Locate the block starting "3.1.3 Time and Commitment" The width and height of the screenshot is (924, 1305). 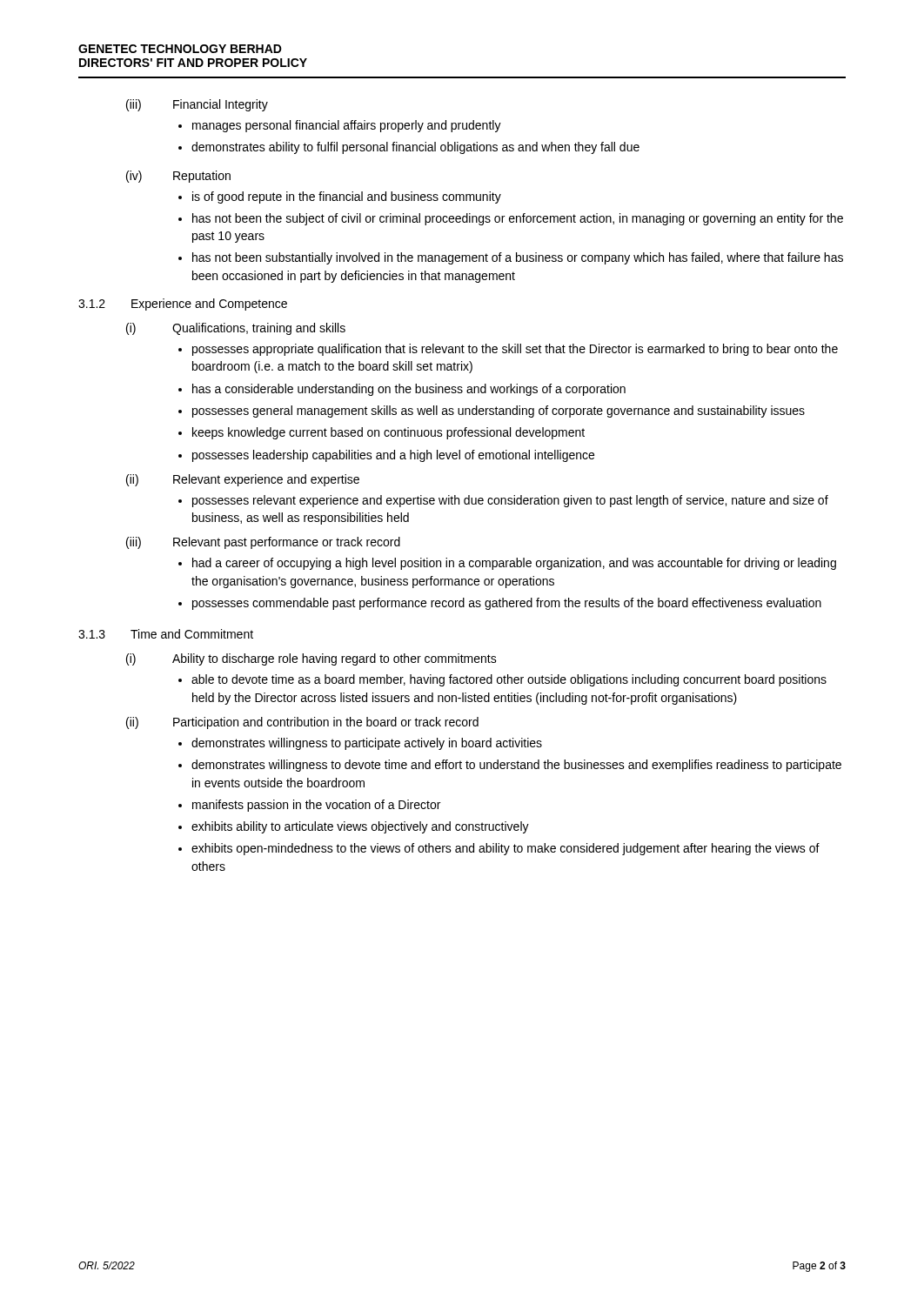(166, 635)
